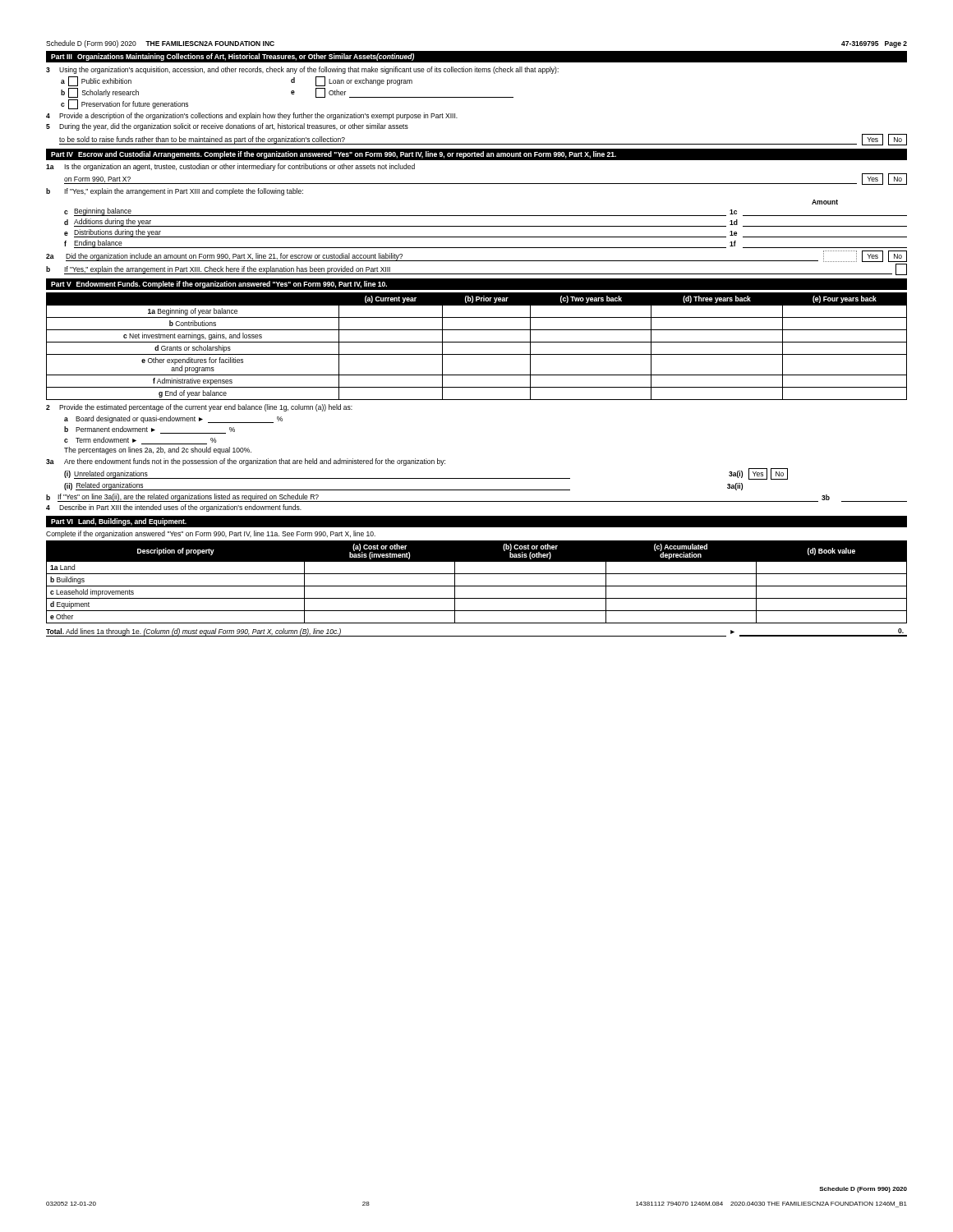Locate the table with the text "f Administrative expenses"
The image size is (953, 1232).
[476, 346]
